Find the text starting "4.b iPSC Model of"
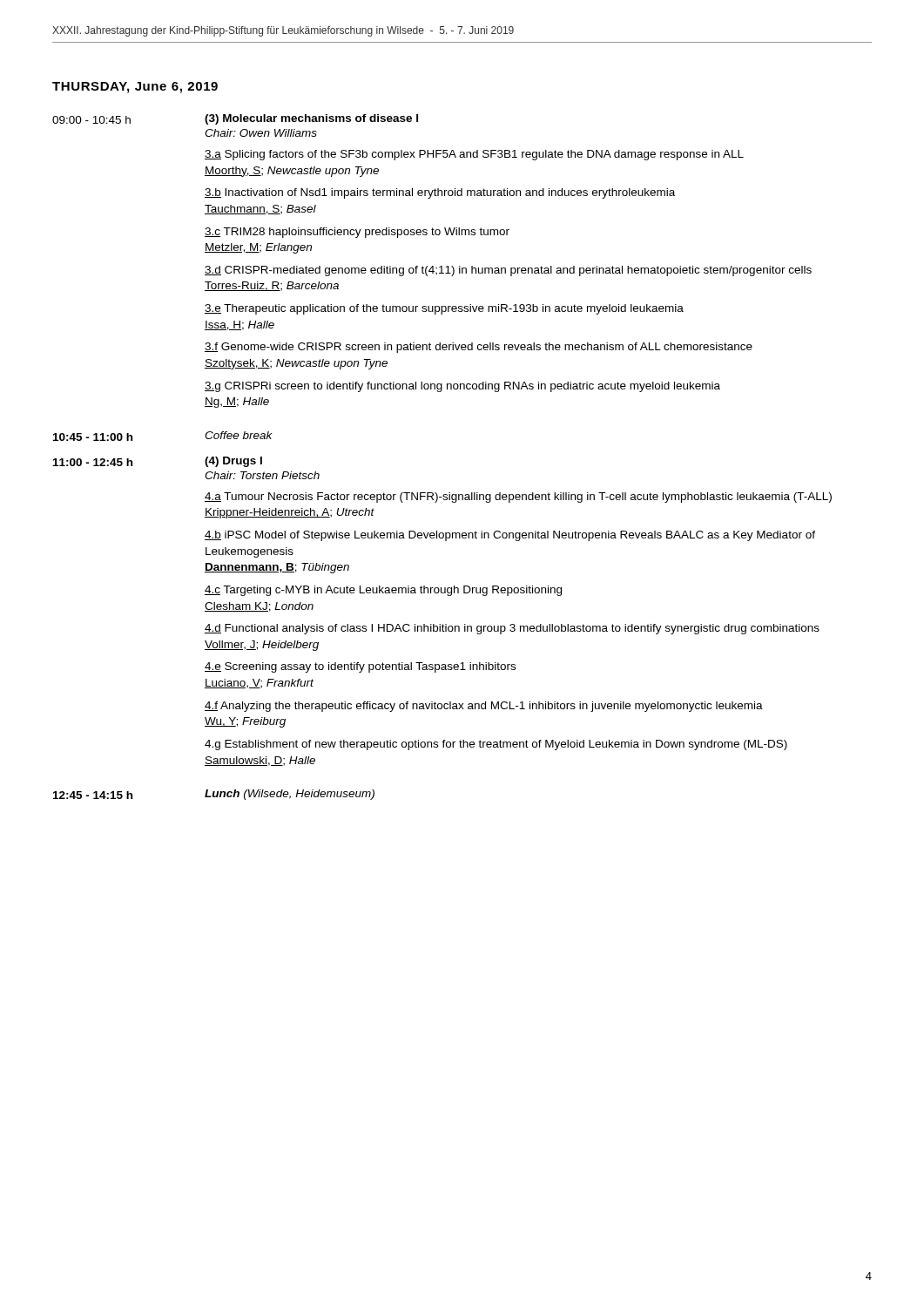924x1307 pixels. [x=510, y=536]
